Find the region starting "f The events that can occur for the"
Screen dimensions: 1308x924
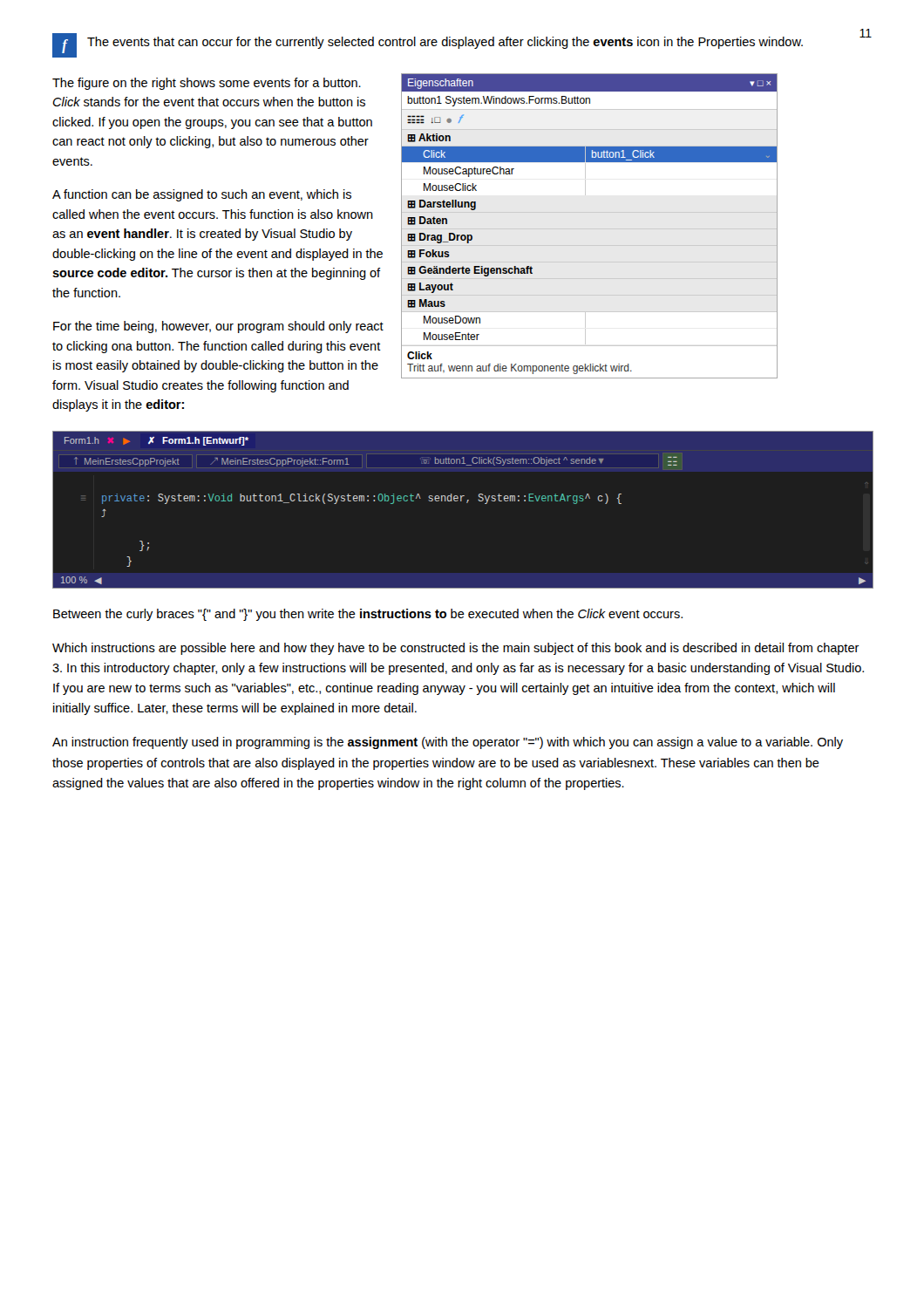428,45
